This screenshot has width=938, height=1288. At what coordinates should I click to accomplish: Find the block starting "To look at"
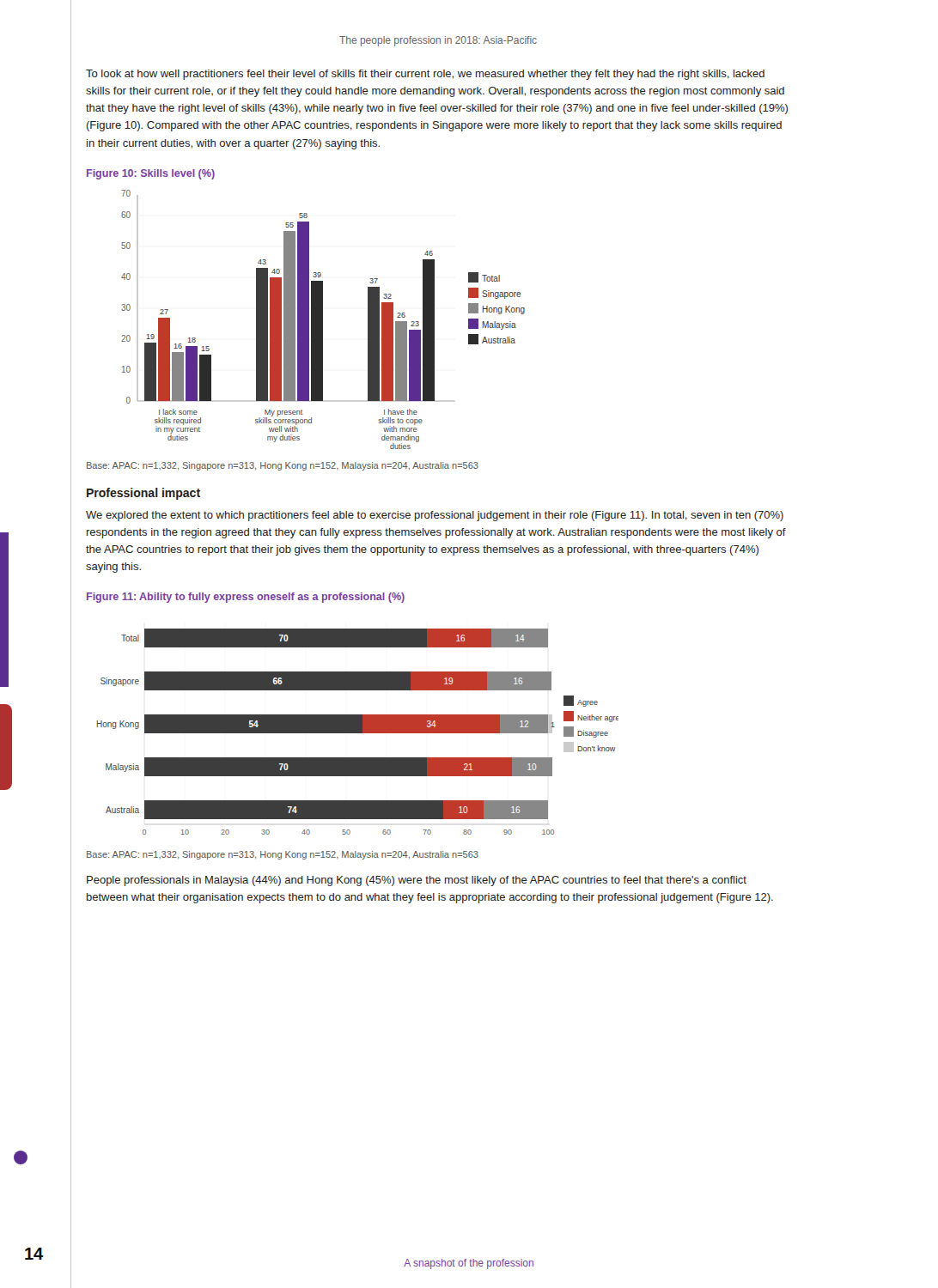tap(437, 108)
